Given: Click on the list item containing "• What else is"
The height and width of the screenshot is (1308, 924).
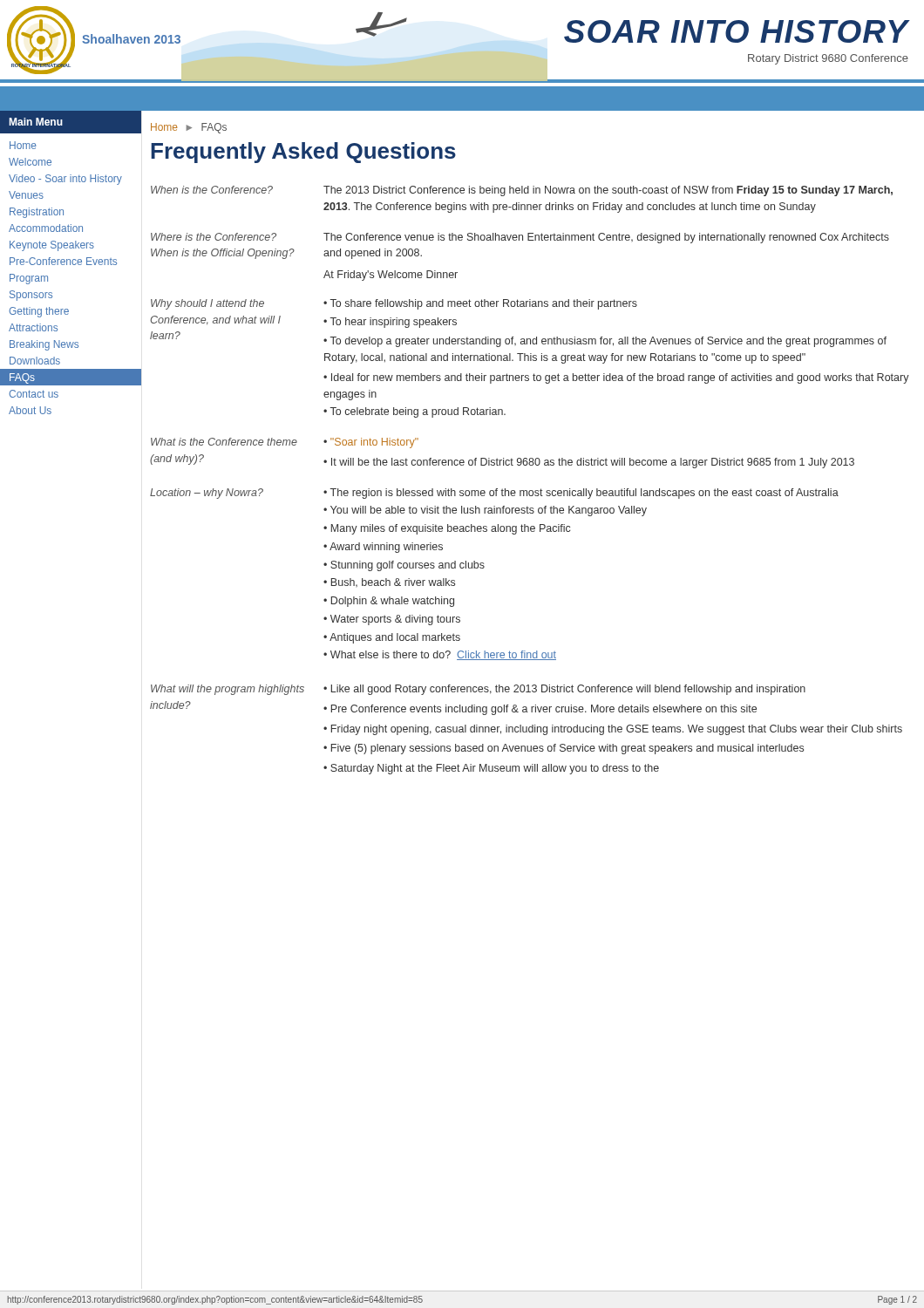Looking at the screenshot, I should 440,655.
